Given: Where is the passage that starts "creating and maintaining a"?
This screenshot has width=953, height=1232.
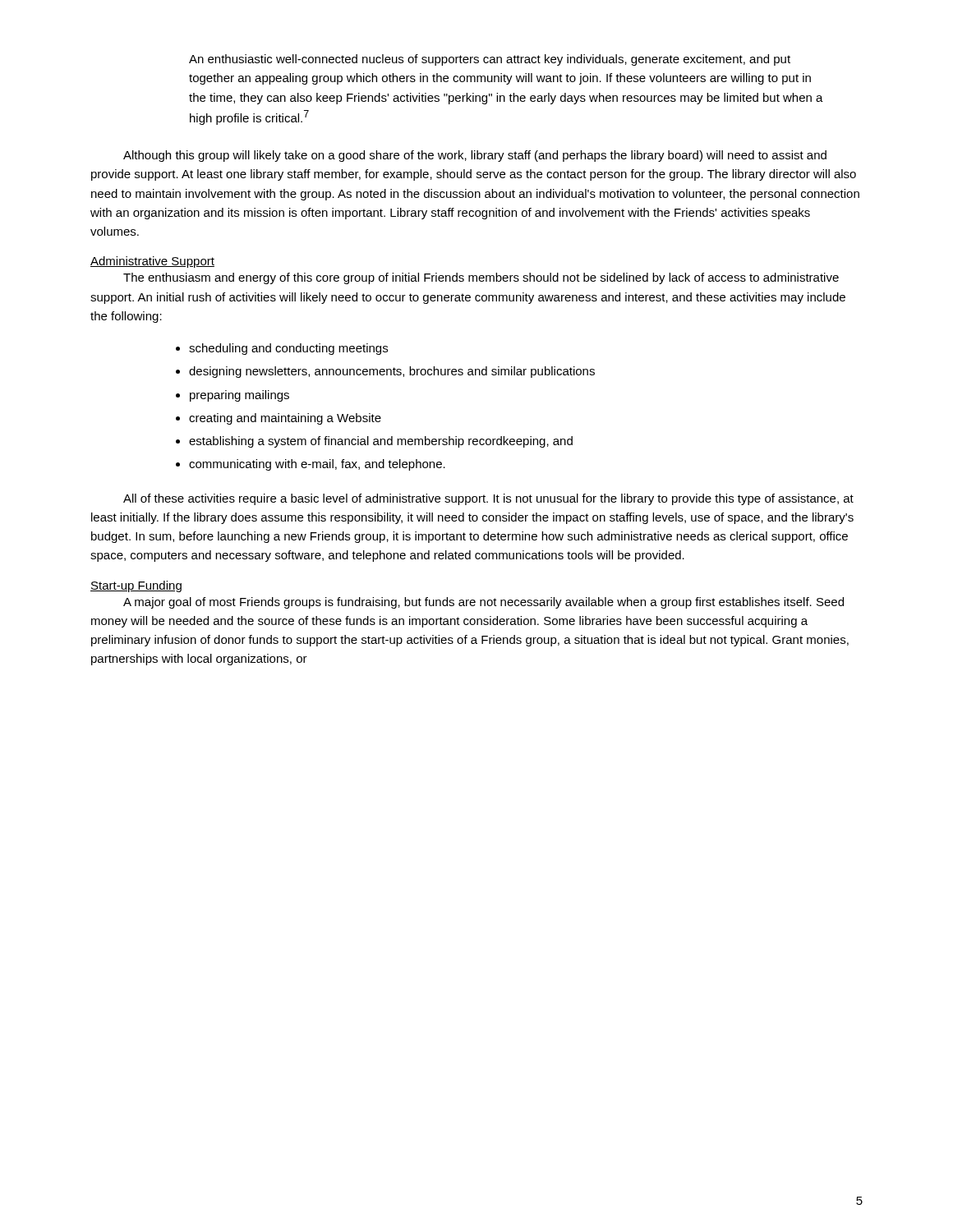Looking at the screenshot, I should 285,417.
